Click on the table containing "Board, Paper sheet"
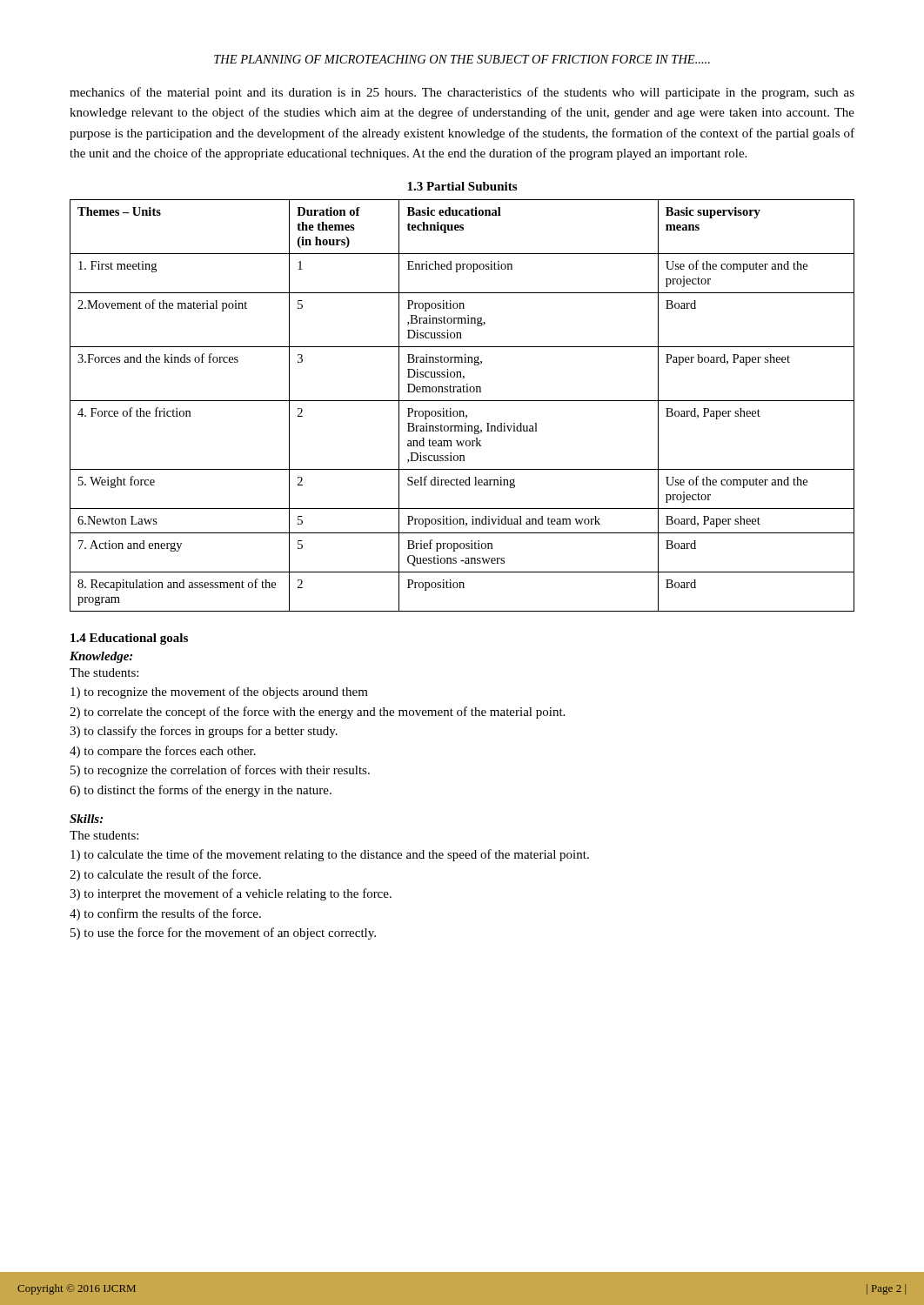Image resolution: width=924 pixels, height=1305 pixels. 462,405
